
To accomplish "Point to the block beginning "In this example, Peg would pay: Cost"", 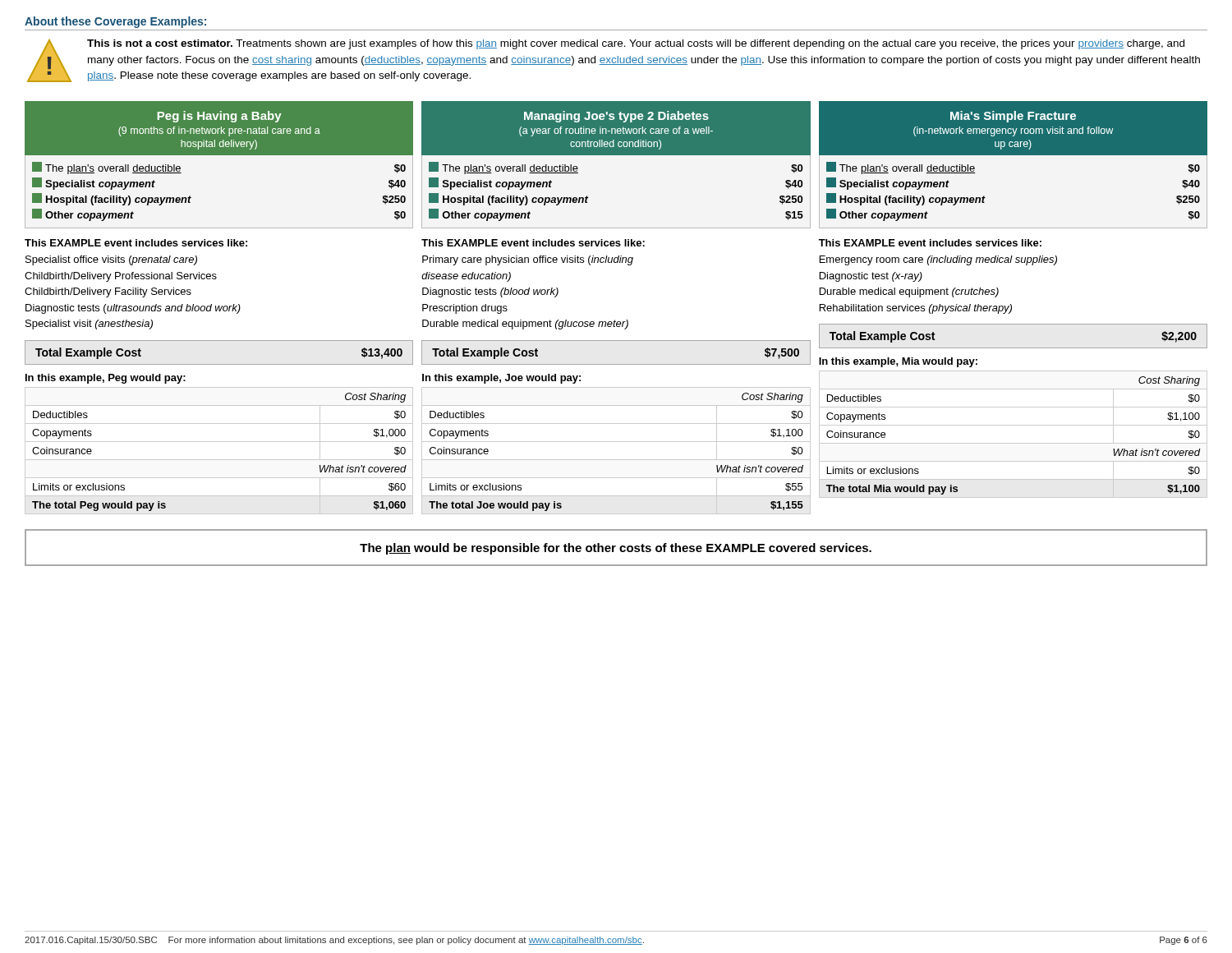I will point(219,442).
